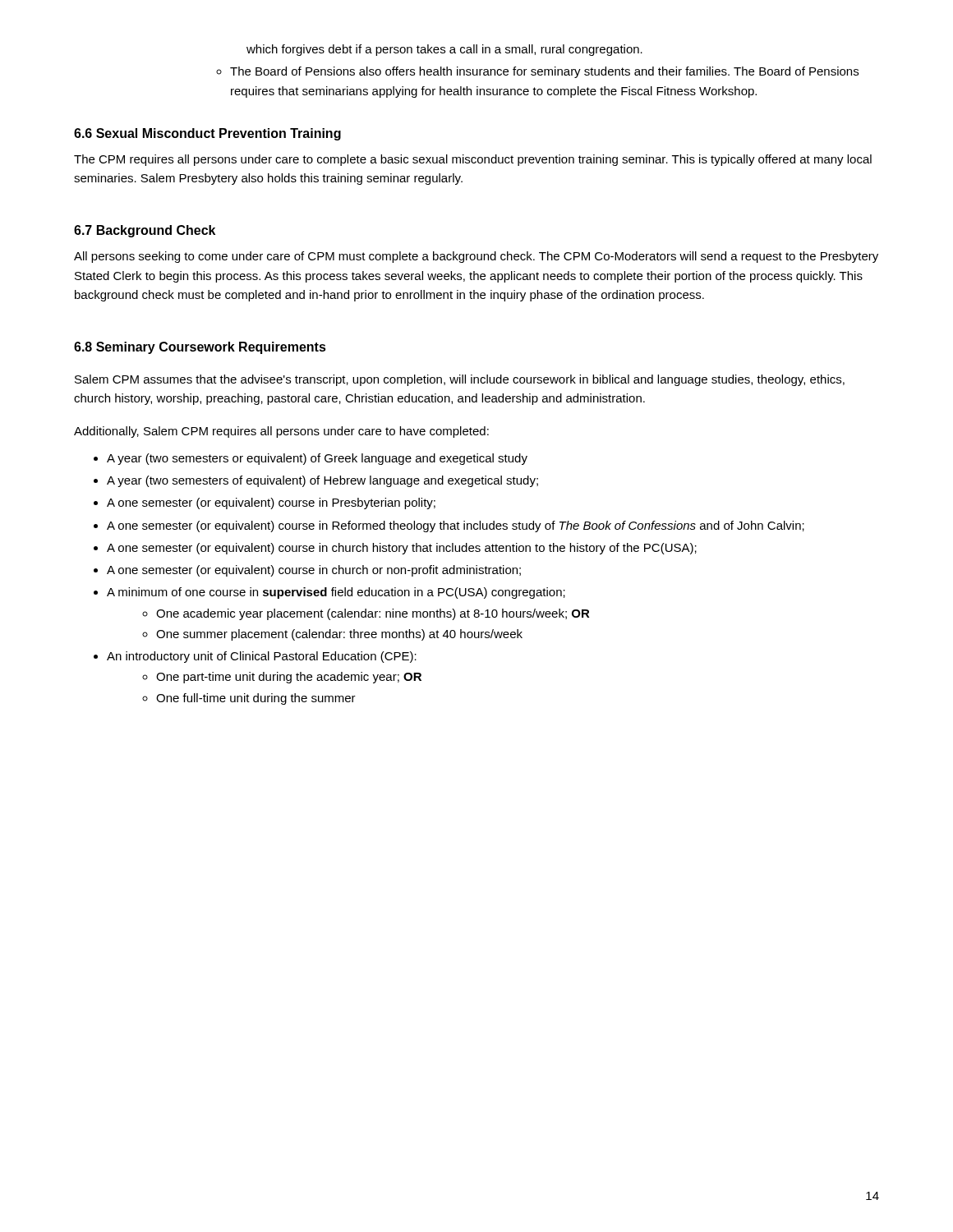Screen dimensions: 1232x953
Task: Locate the block starting "One full-time unit during the summer"
Action: pyautogui.click(x=256, y=697)
